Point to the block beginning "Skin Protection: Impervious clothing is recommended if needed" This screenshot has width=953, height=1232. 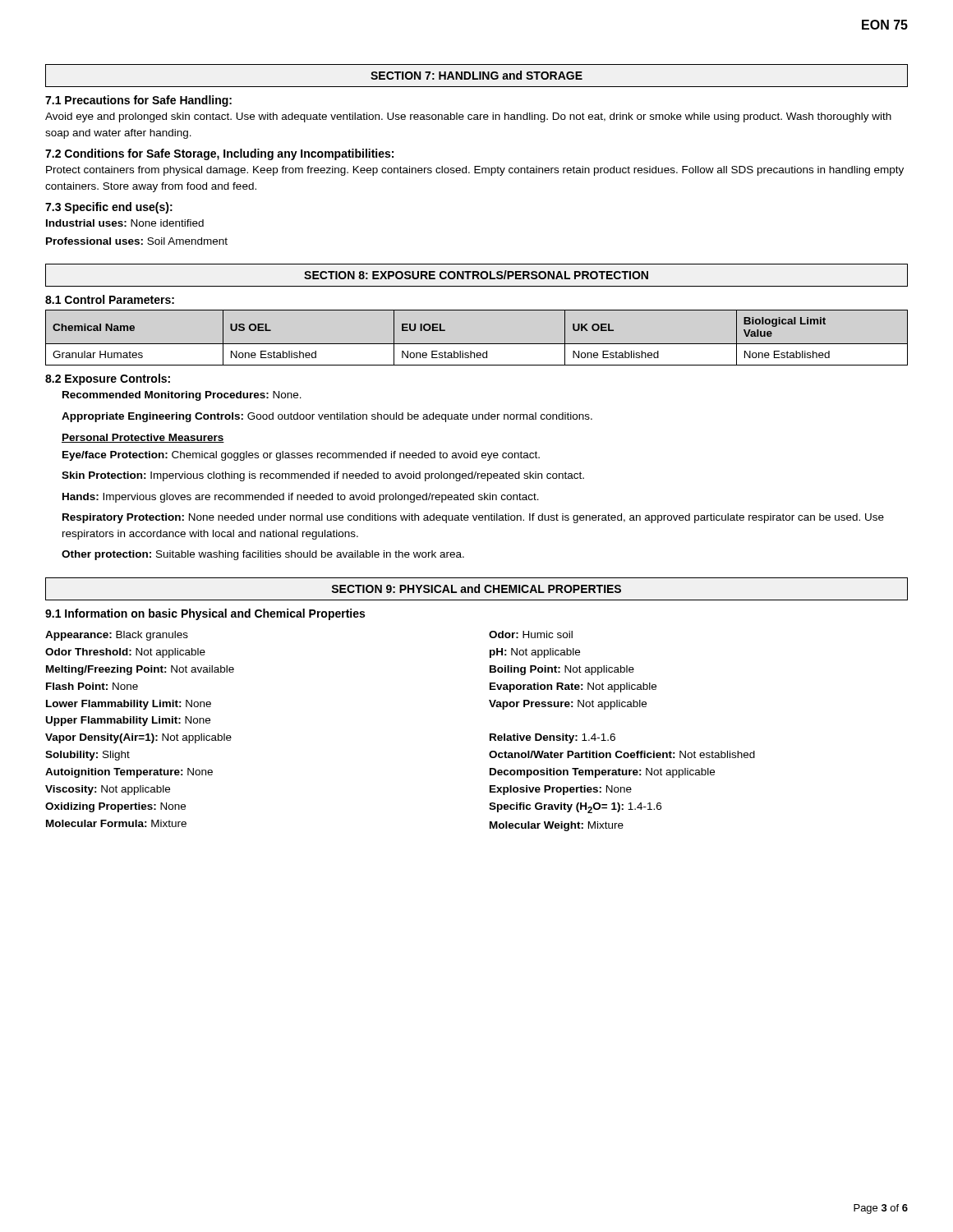pyautogui.click(x=323, y=475)
